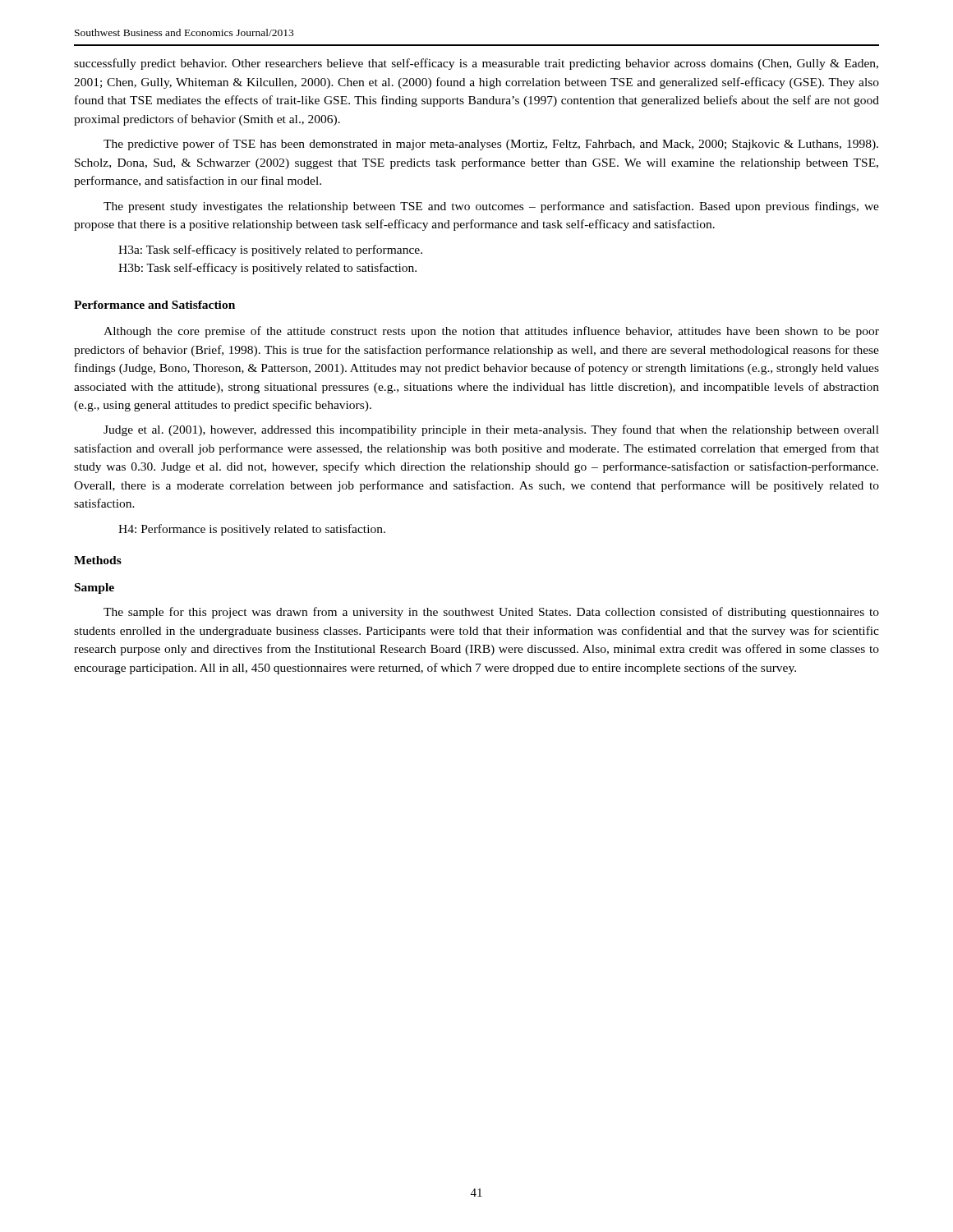Locate the text "H4: Performance is positively related to satisfaction."
953x1232 pixels.
coord(252,528)
